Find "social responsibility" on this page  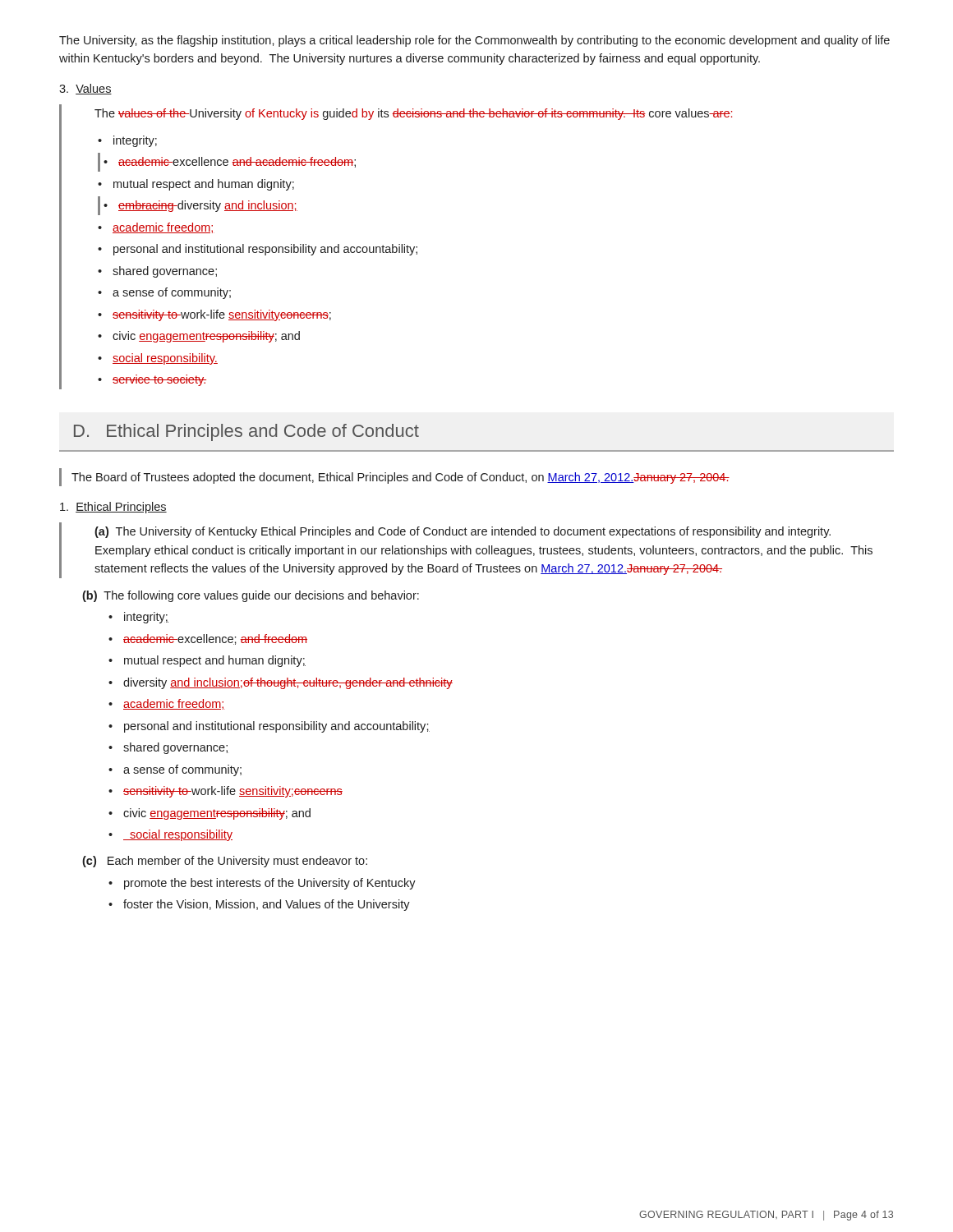(x=170, y=835)
